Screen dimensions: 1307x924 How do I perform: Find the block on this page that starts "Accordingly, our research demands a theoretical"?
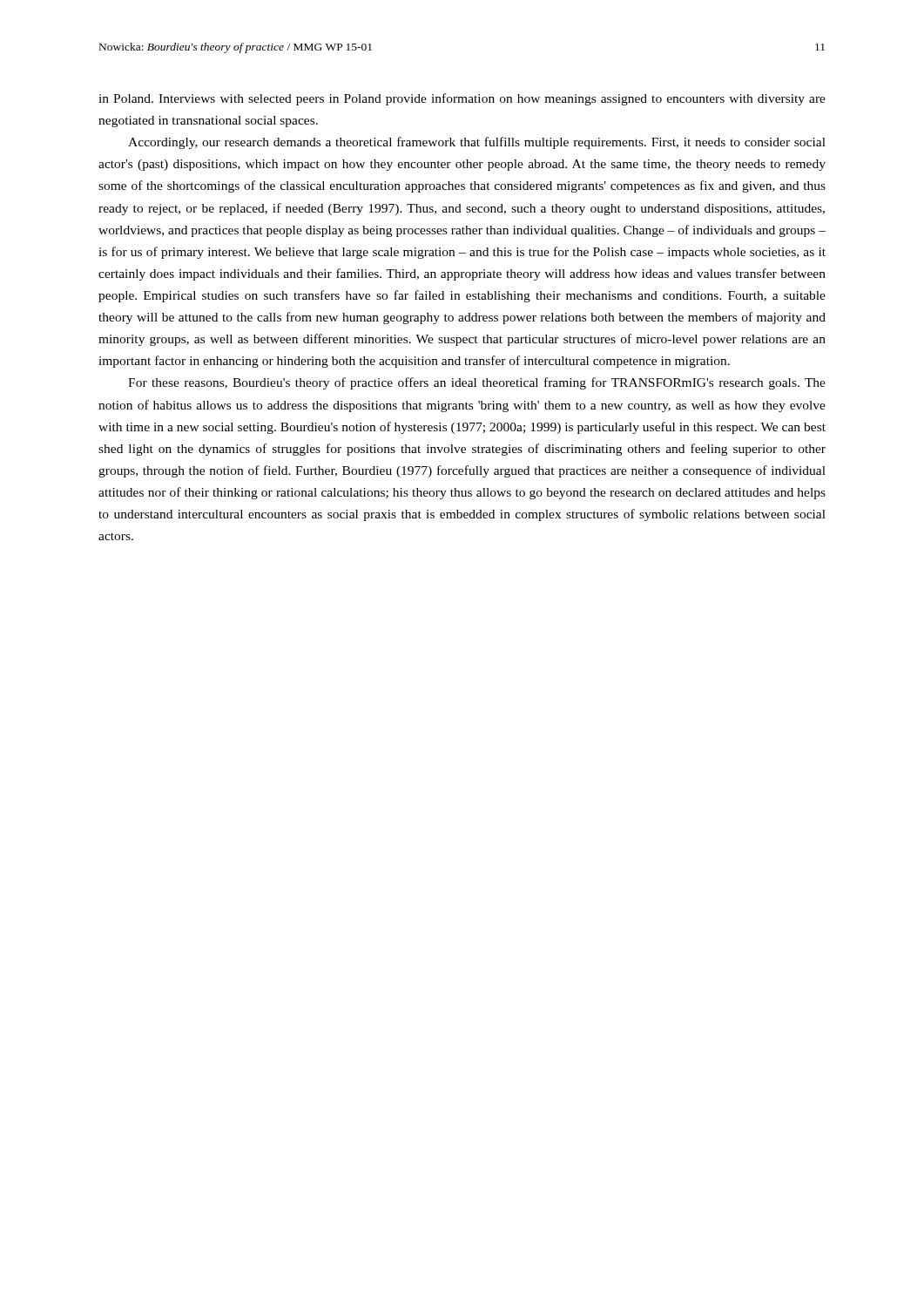tap(462, 251)
